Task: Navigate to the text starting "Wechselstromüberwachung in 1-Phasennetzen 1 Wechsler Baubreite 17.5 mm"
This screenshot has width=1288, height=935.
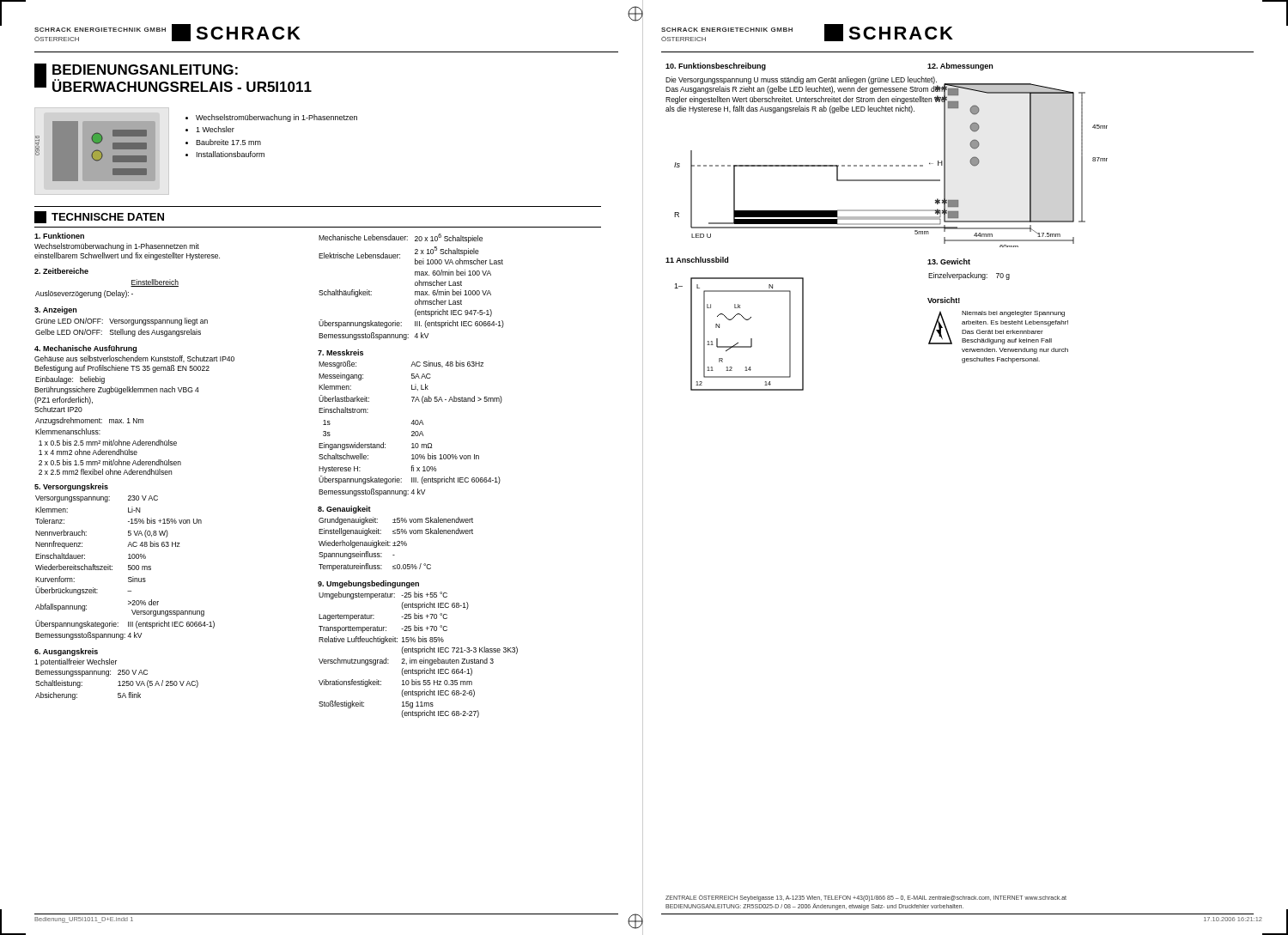Action: coord(269,136)
